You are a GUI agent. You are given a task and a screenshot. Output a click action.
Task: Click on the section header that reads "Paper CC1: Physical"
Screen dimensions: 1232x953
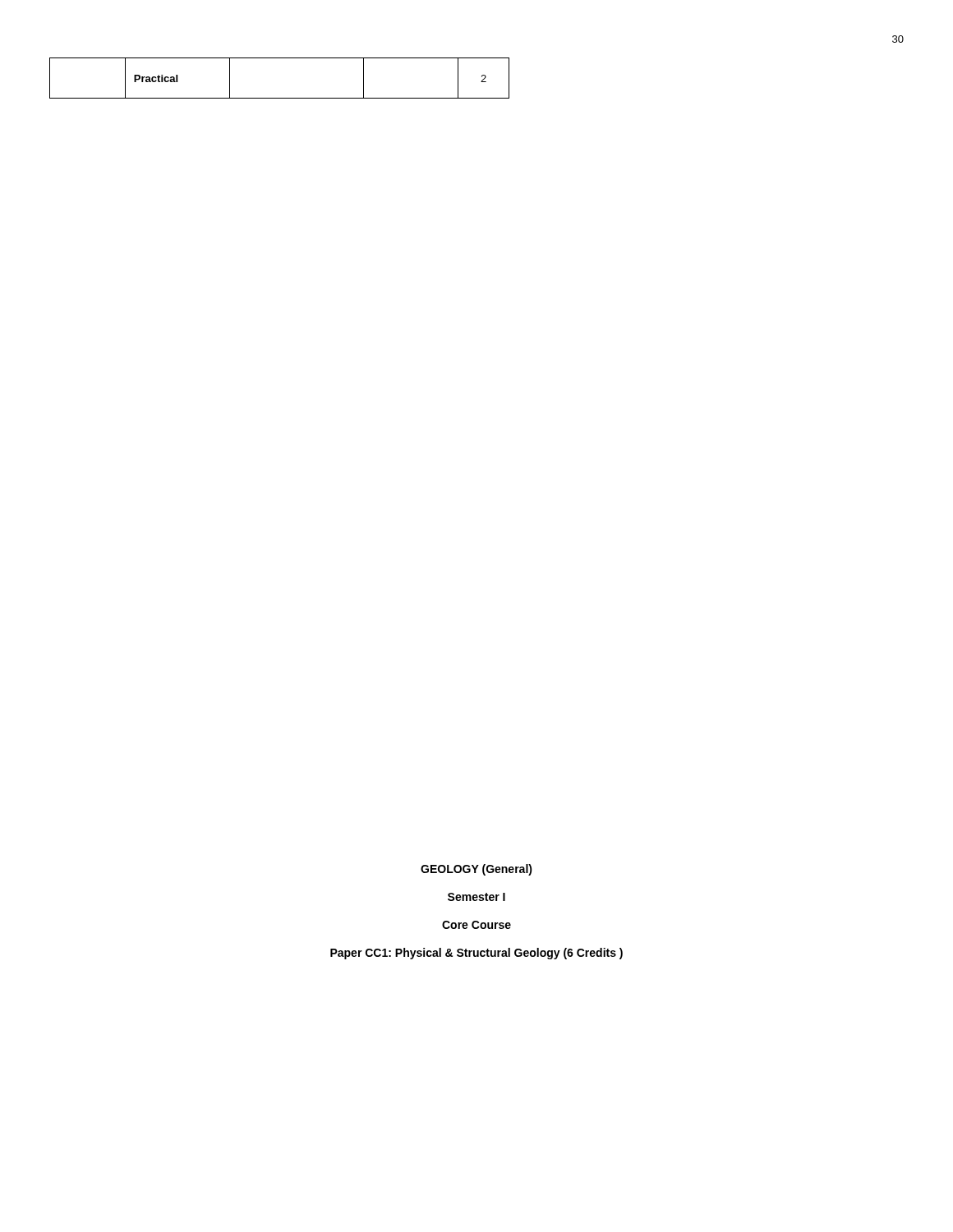pyautogui.click(x=476, y=953)
